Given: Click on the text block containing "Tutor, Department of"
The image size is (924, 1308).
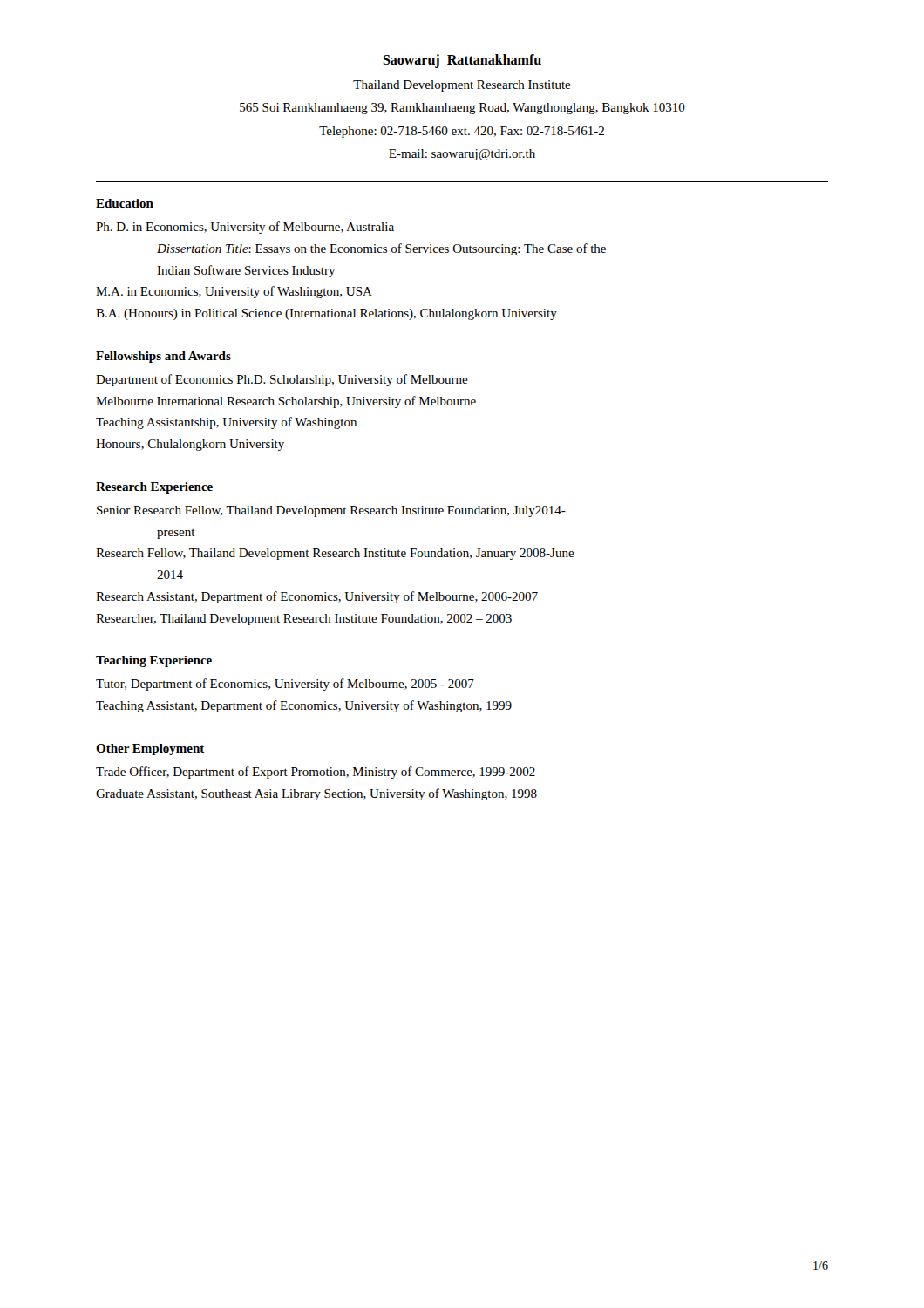Looking at the screenshot, I should (x=462, y=695).
